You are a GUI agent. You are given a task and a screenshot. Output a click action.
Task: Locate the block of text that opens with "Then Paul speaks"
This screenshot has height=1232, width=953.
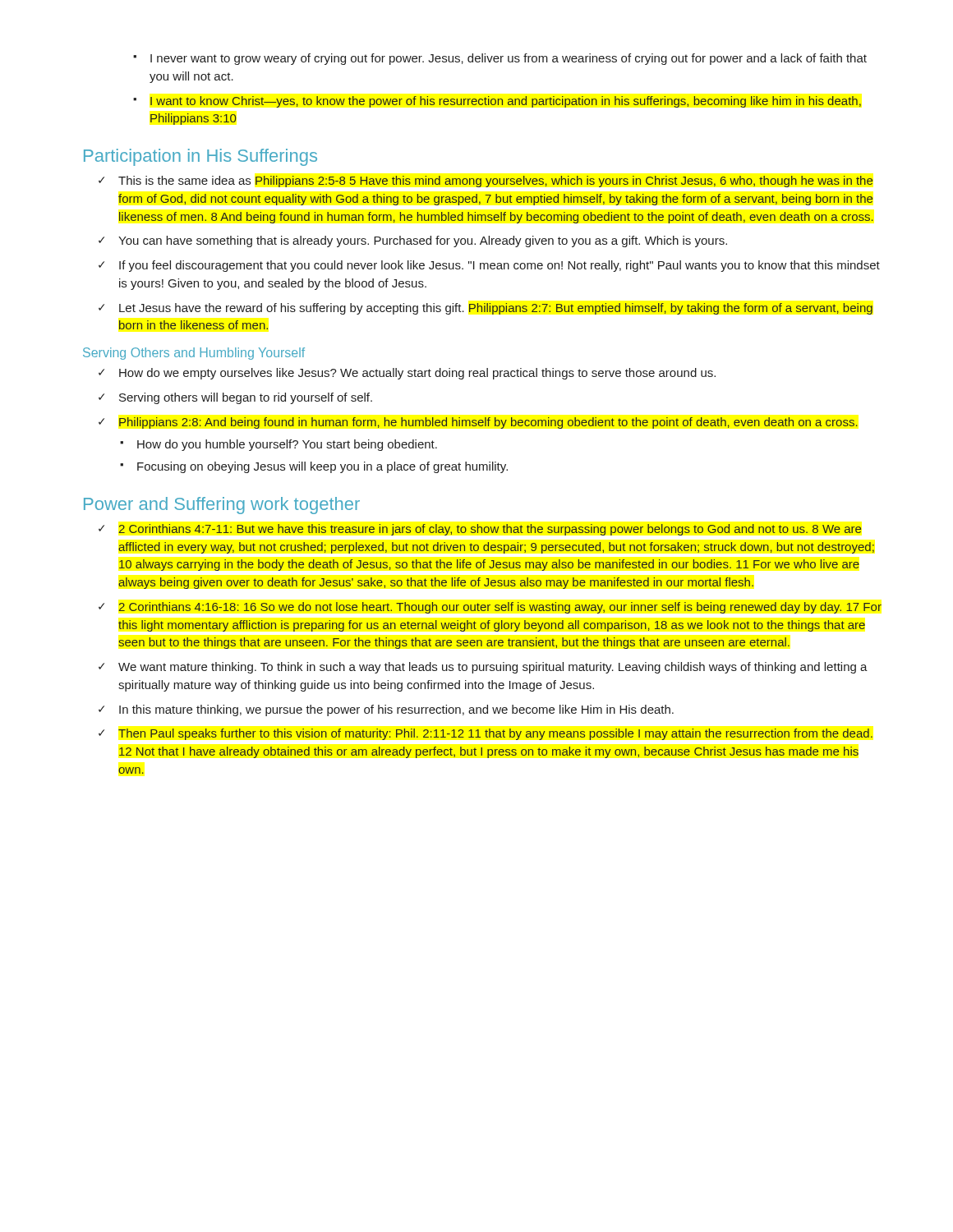click(496, 751)
